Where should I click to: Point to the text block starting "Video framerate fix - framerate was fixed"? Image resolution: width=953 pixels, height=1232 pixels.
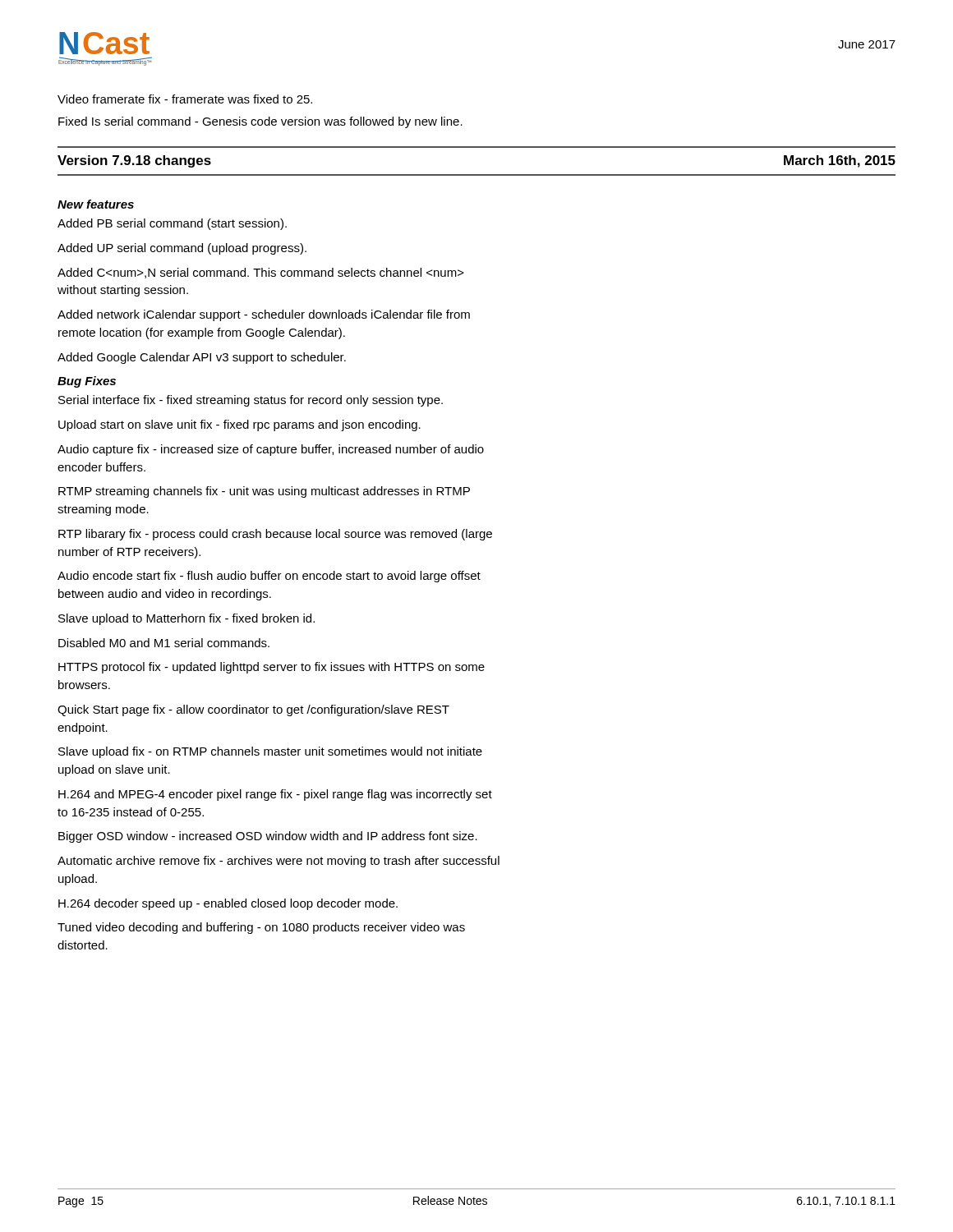185,99
